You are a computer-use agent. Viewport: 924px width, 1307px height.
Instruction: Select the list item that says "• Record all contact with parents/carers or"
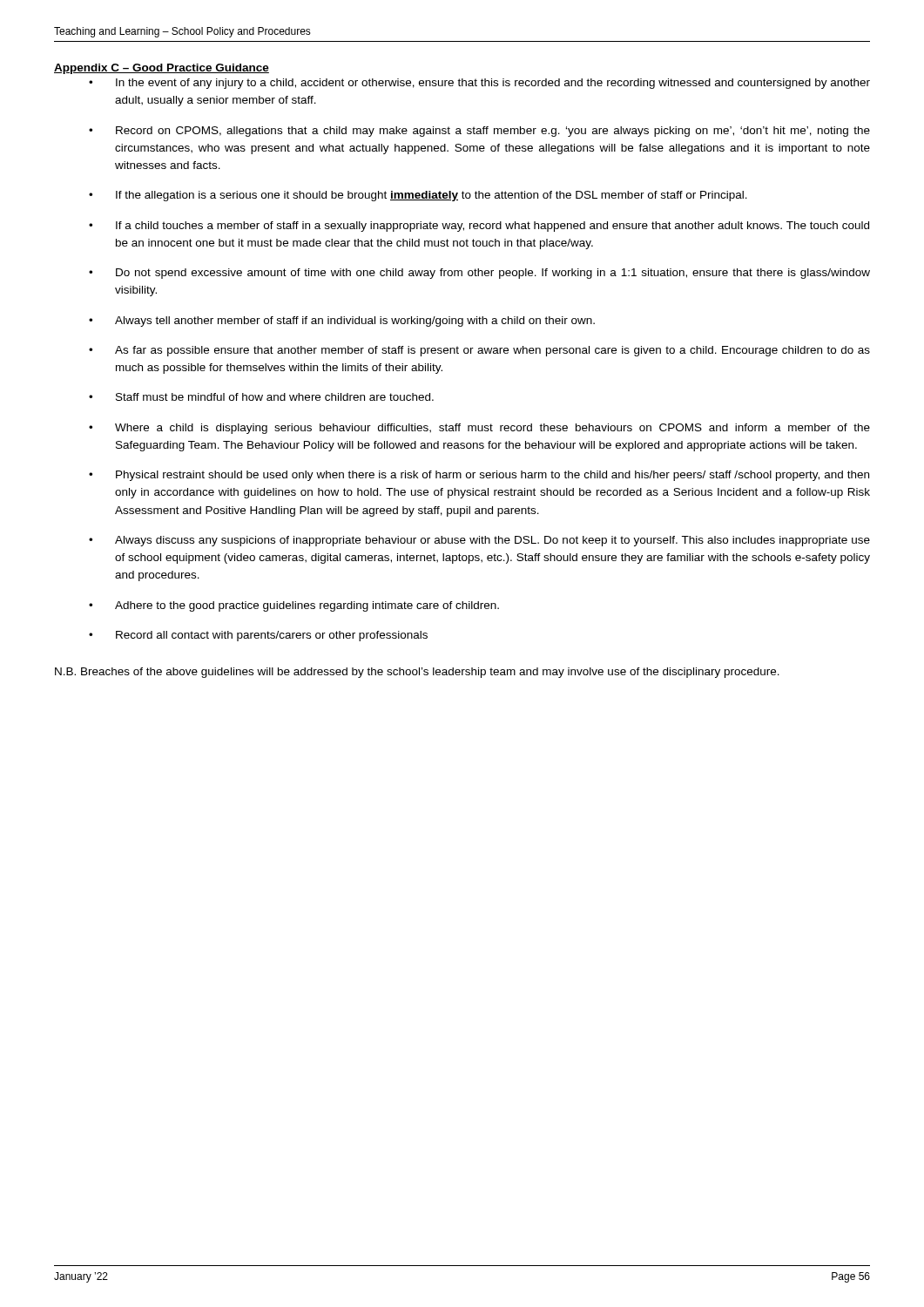click(258, 636)
